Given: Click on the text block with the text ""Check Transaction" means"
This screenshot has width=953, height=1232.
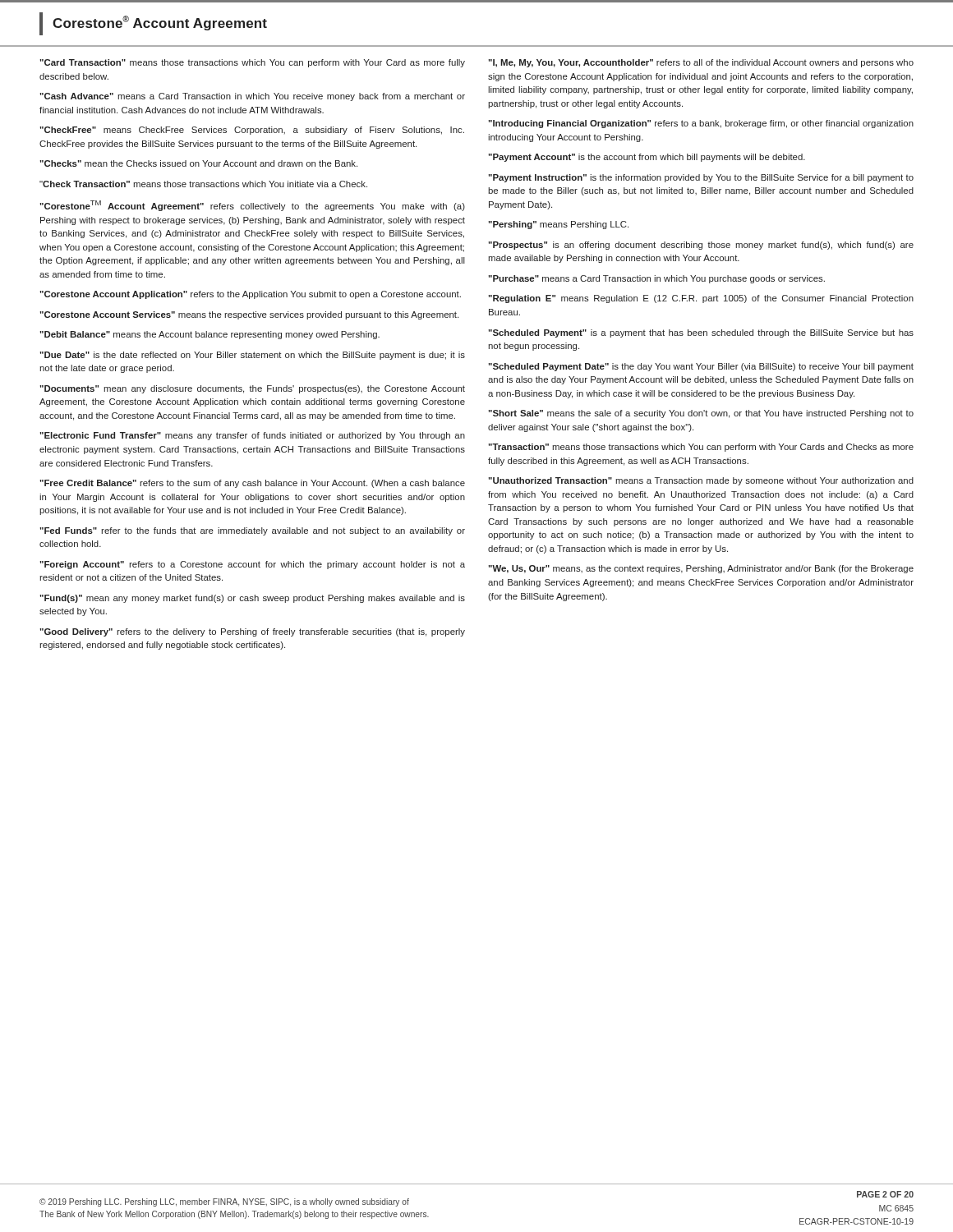Looking at the screenshot, I should coord(204,184).
